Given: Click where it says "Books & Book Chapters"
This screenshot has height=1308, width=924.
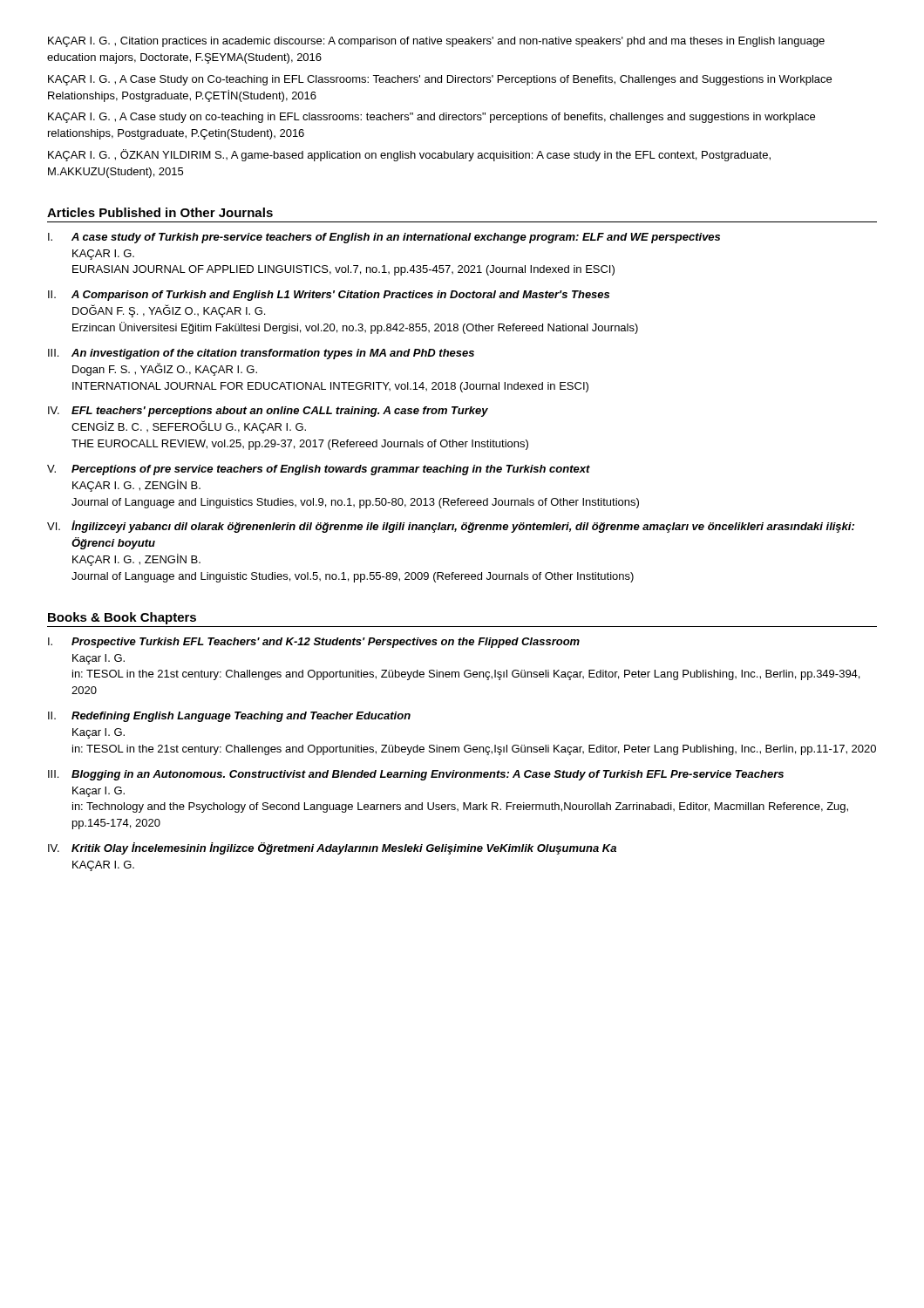Looking at the screenshot, I should coord(122,617).
